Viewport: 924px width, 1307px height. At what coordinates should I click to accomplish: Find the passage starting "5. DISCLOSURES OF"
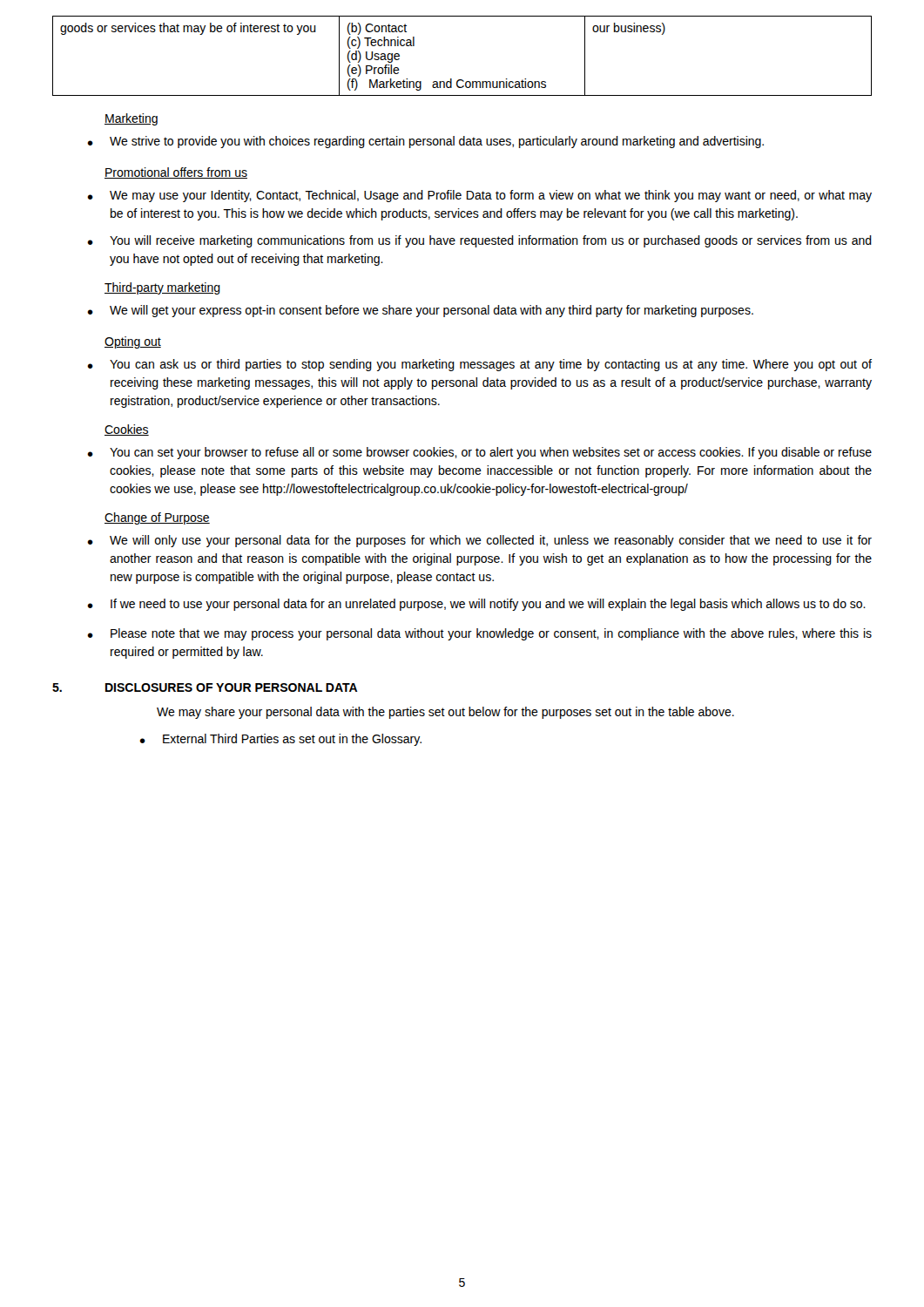pyautogui.click(x=205, y=687)
